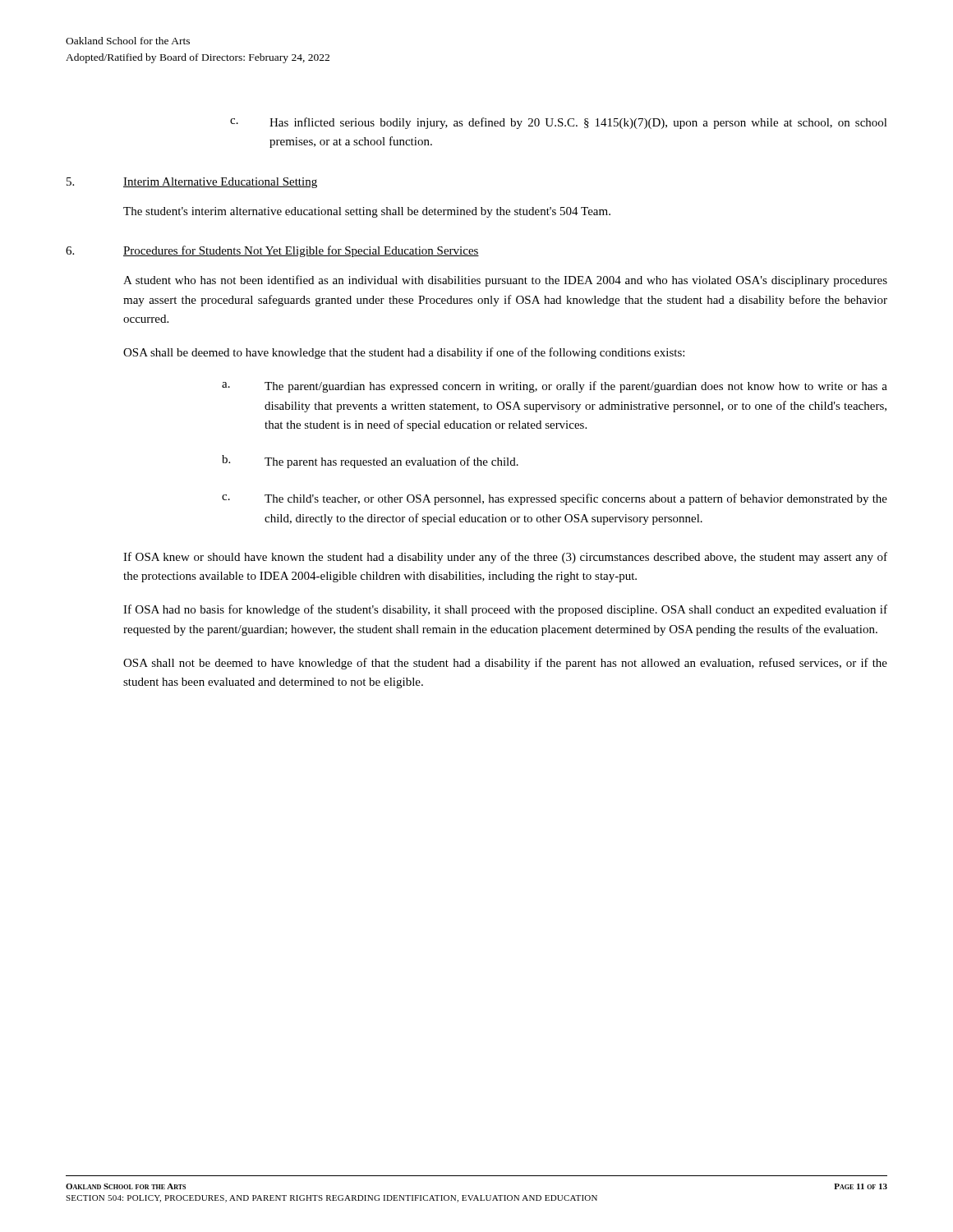Find the block on this page that starts "A student who has"
953x1232 pixels.
click(505, 300)
